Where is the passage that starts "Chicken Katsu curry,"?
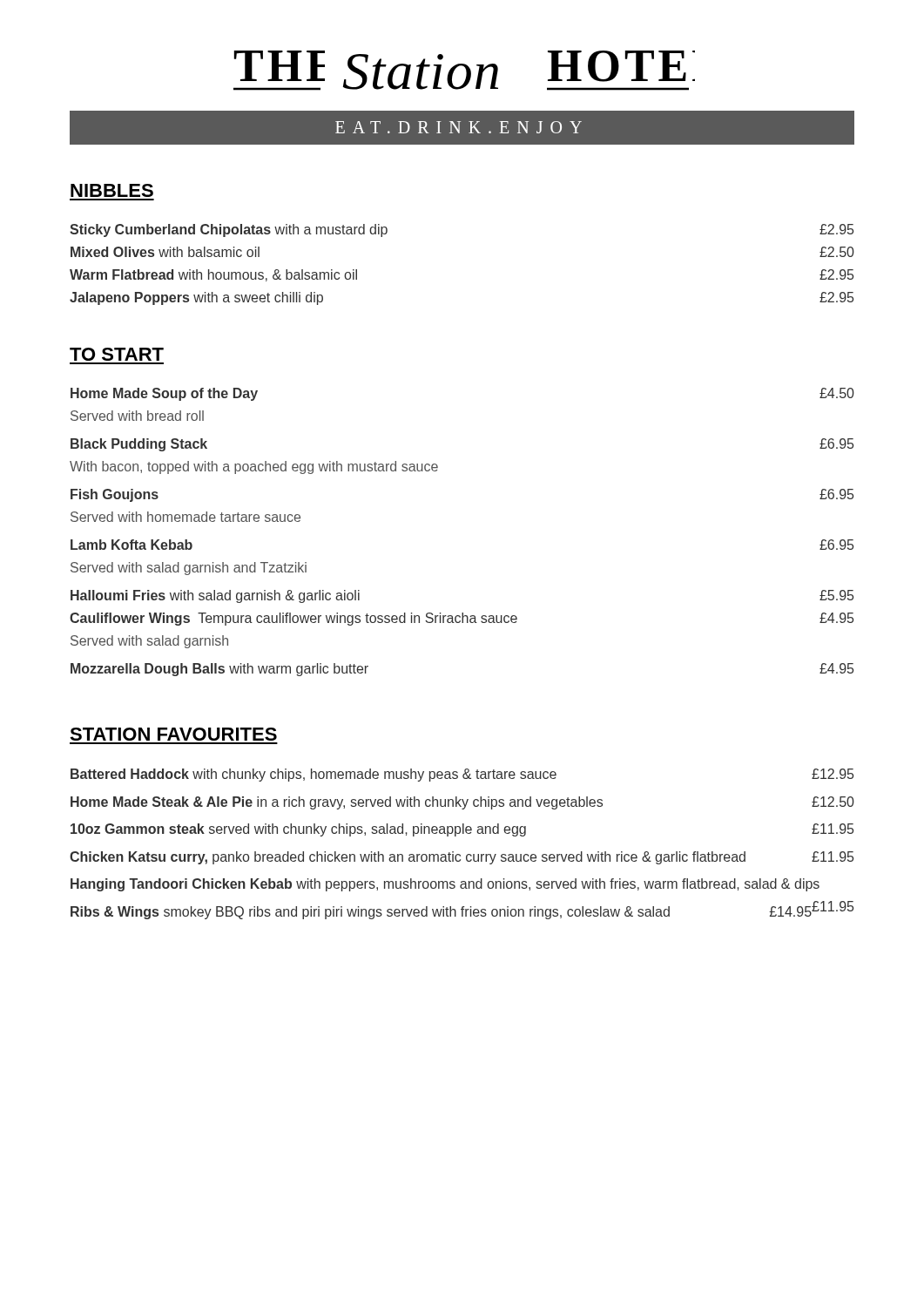Image resolution: width=924 pixels, height=1307 pixels. [x=462, y=857]
